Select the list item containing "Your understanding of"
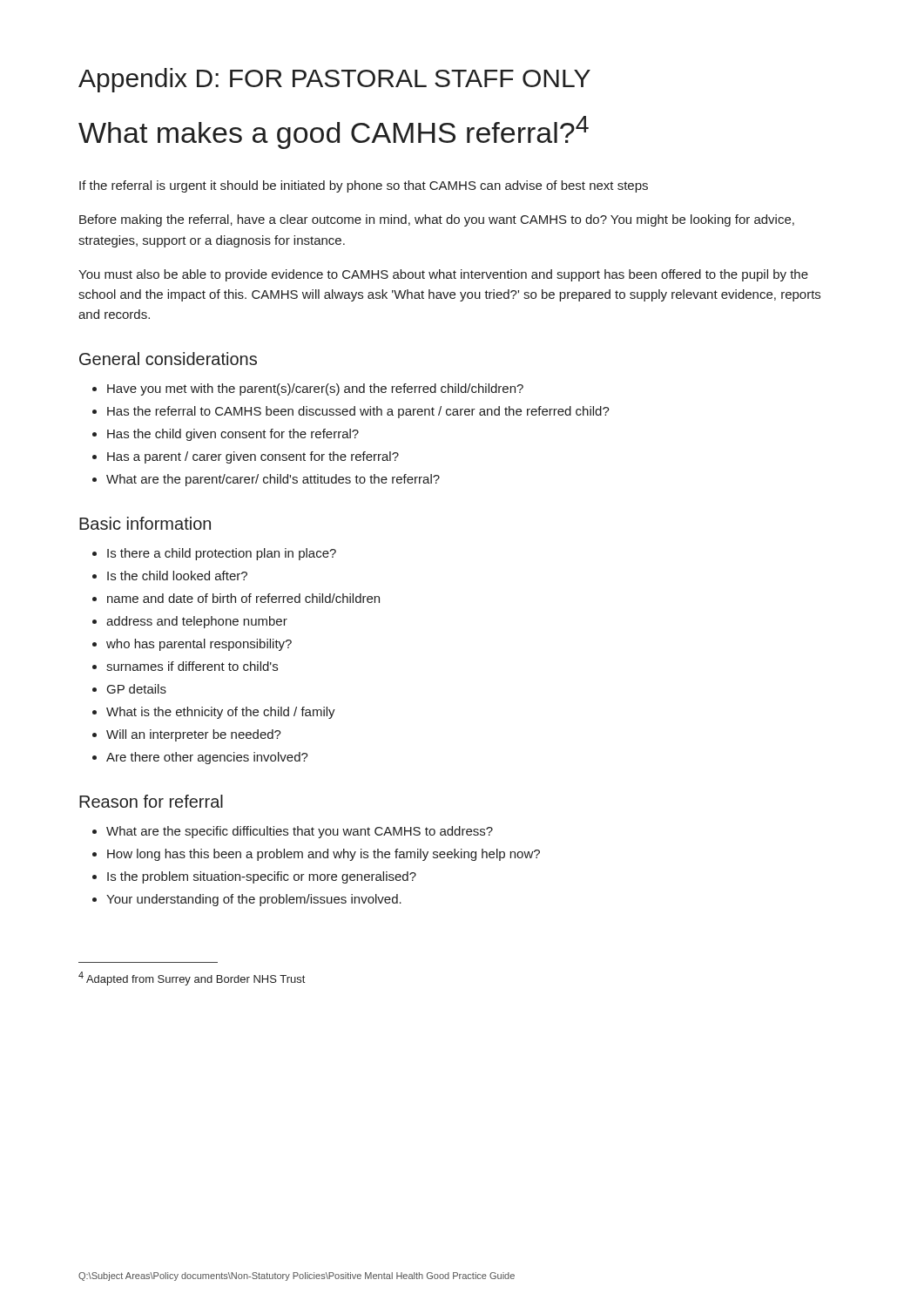The width and height of the screenshot is (924, 1307). pyautogui.click(x=254, y=898)
